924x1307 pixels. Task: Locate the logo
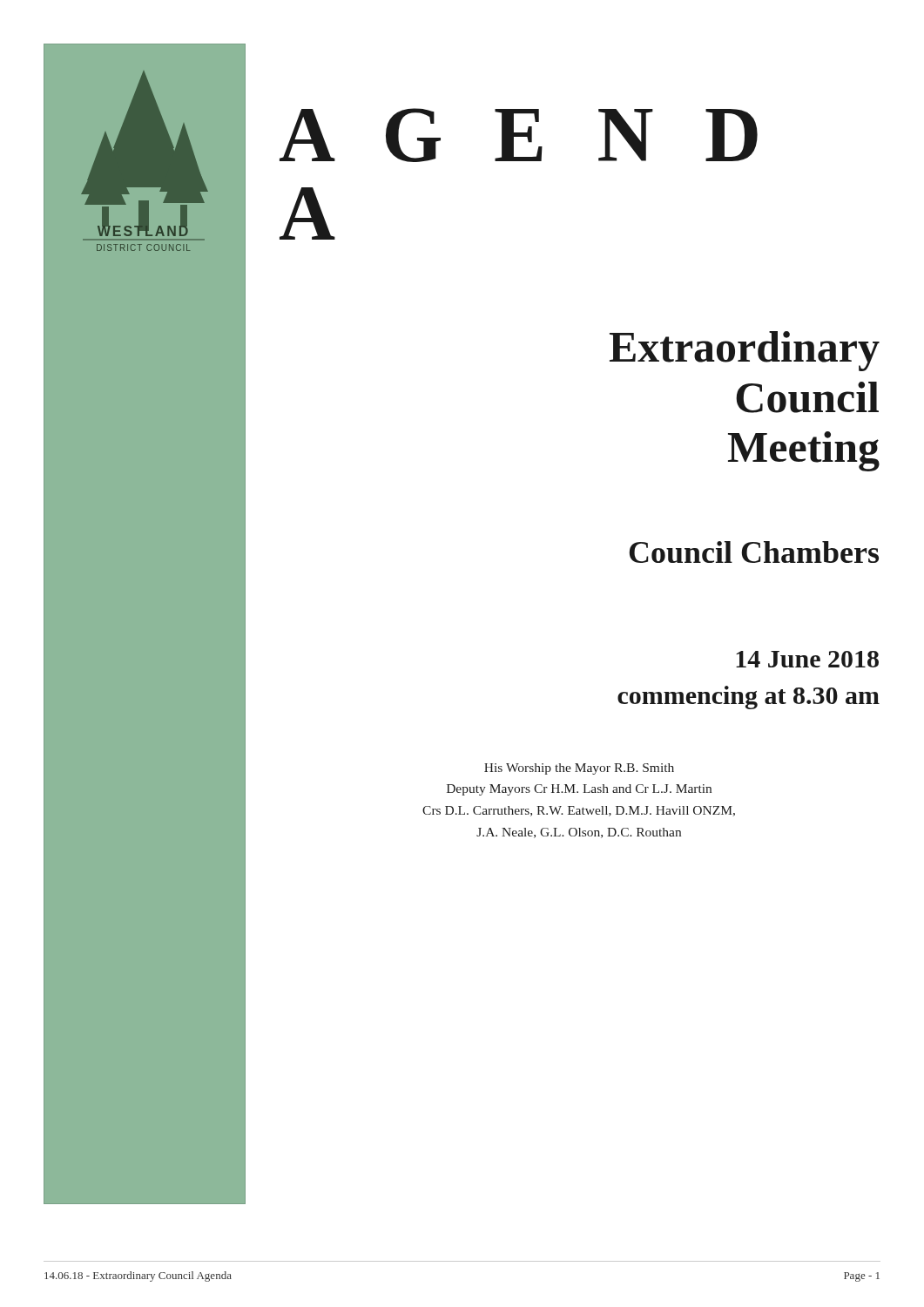144,161
